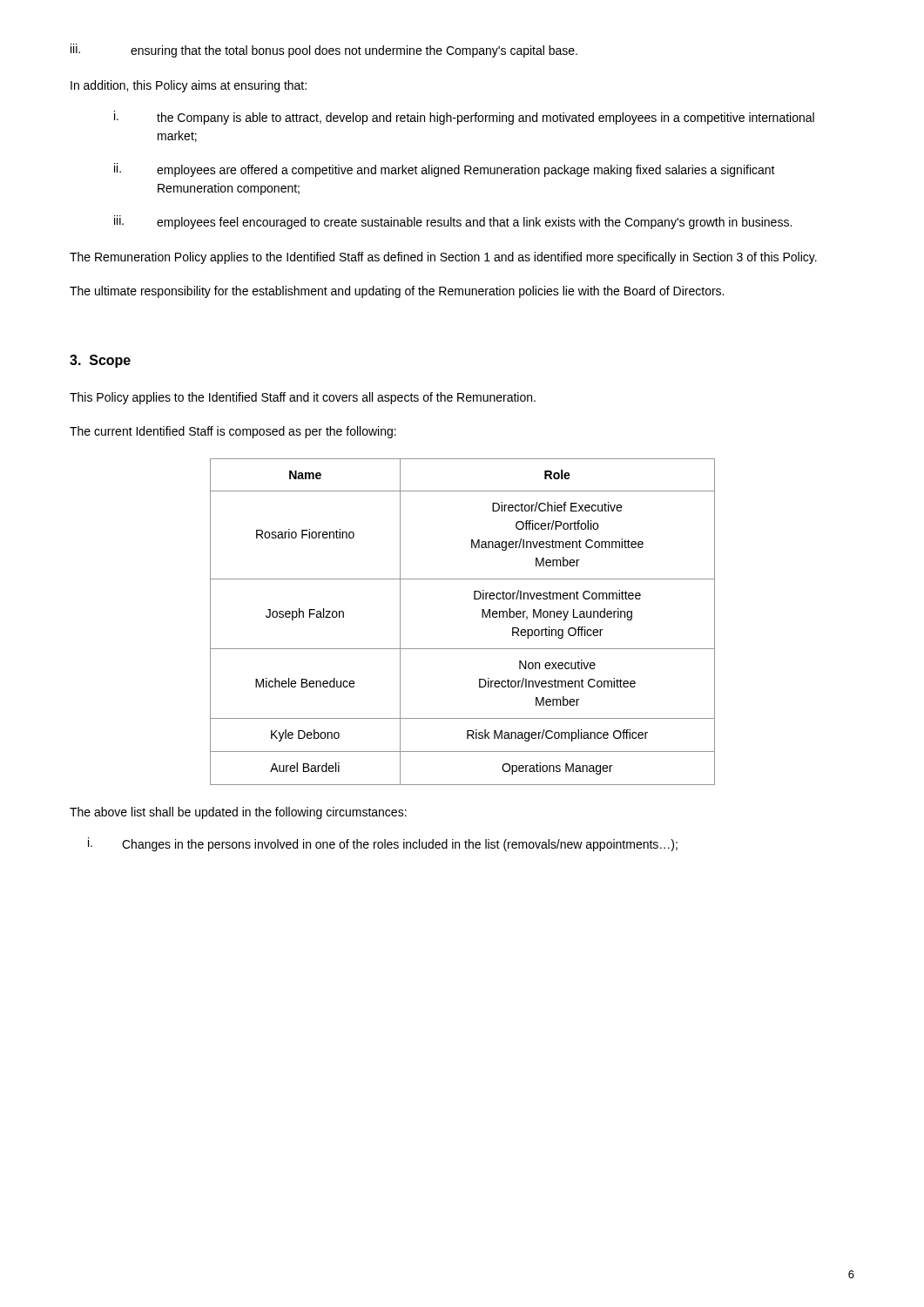
Task: Locate the region starting "i. the Company is able to attract, develop"
Action: [484, 128]
